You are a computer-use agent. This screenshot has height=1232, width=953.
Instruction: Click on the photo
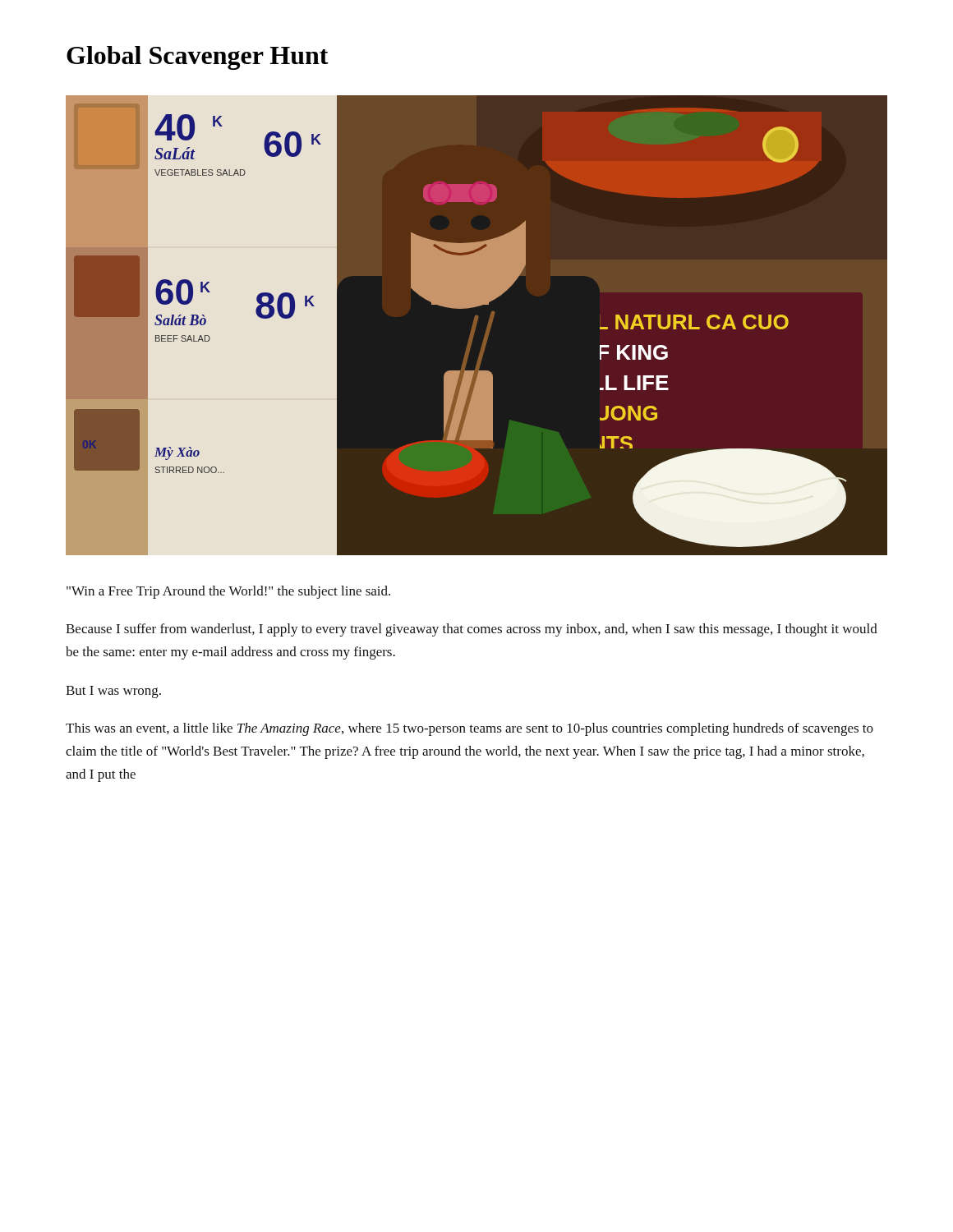(476, 327)
